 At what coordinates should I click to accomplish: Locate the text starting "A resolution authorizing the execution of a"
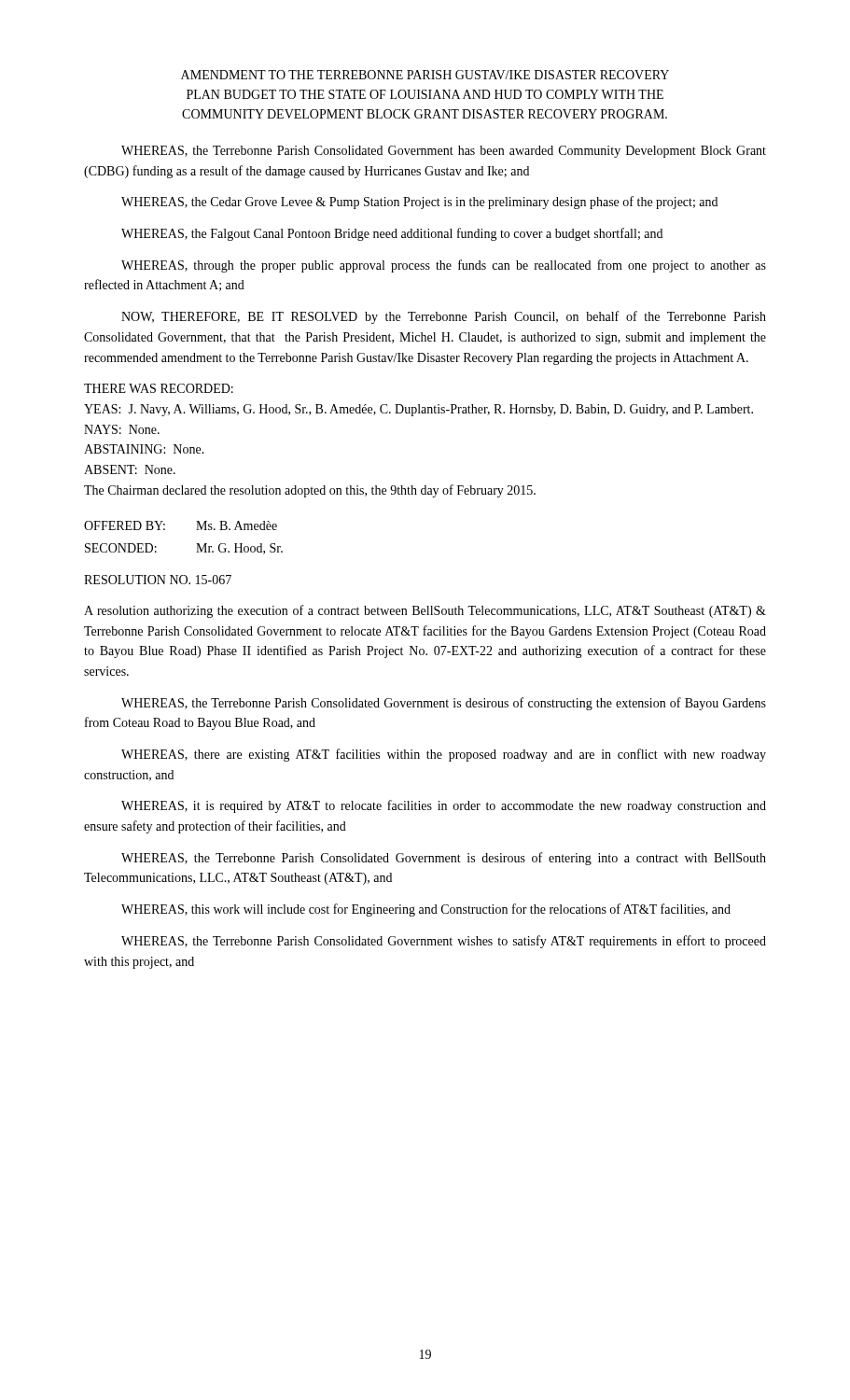coord(425,641)
